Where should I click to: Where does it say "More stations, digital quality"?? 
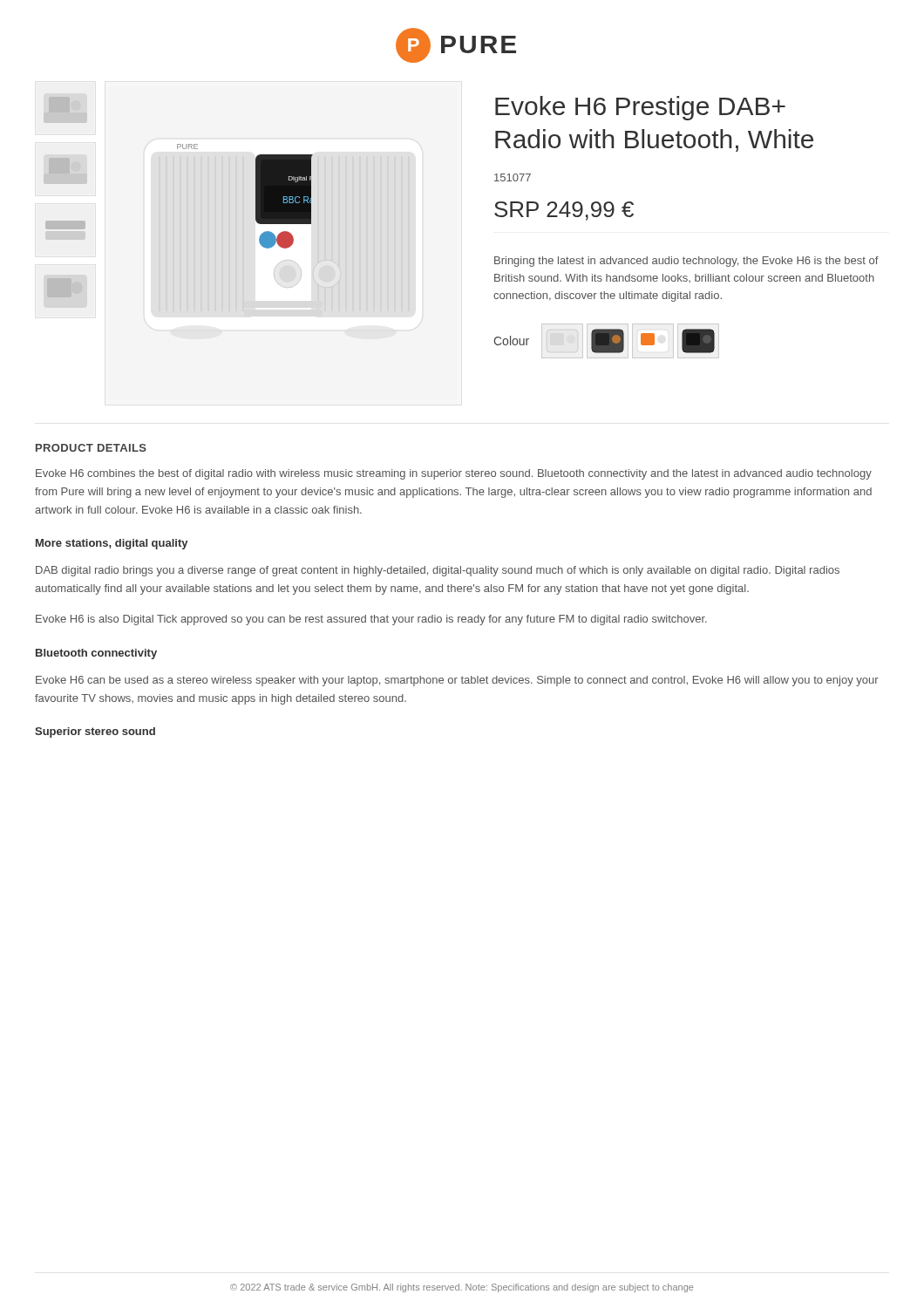(111, 543)
